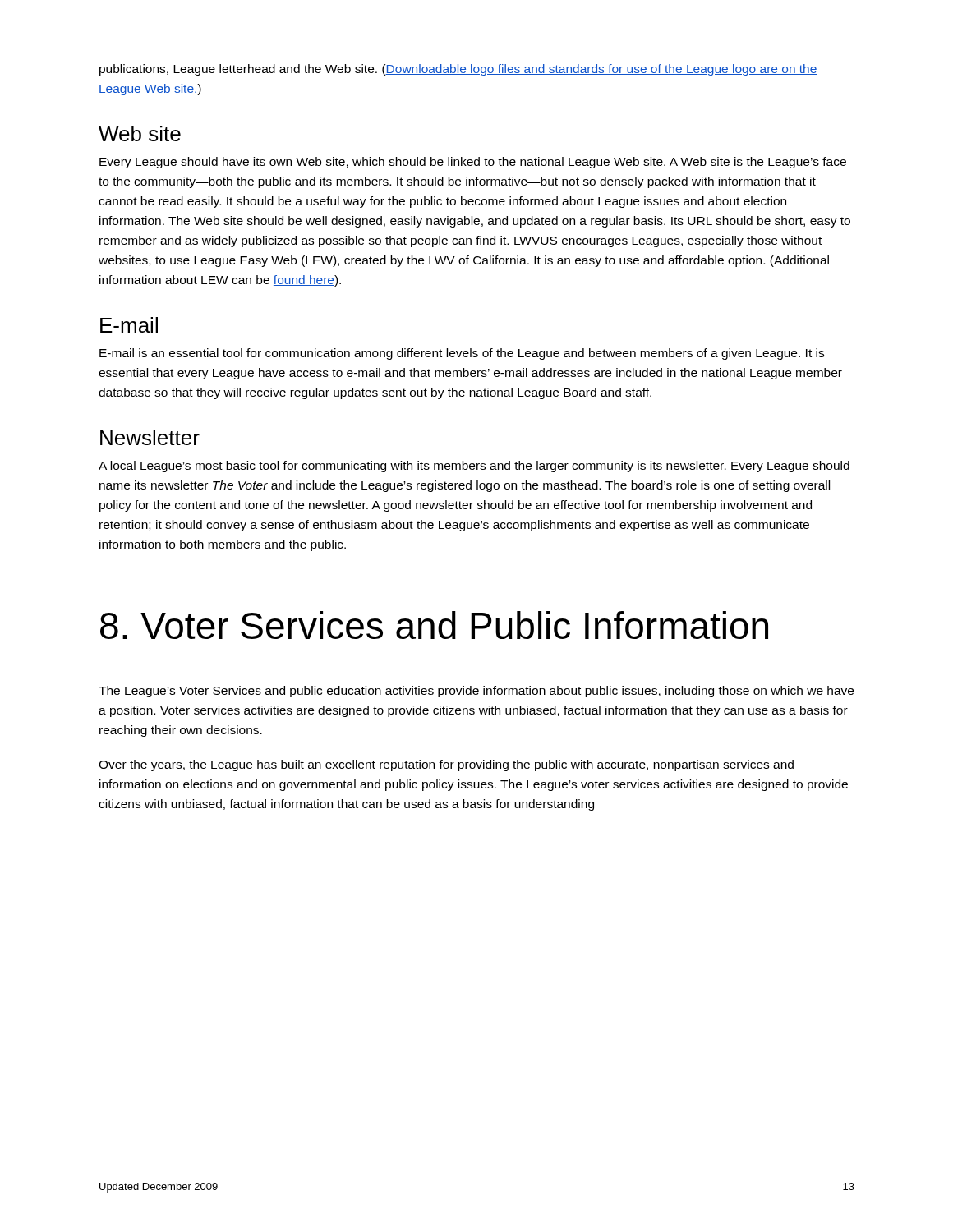This screenshot has height=1232, width=953.
Task: Find the text block containing "The League’s Voter Services and public"
Action: pyautogui.click(x=476, y=711)
